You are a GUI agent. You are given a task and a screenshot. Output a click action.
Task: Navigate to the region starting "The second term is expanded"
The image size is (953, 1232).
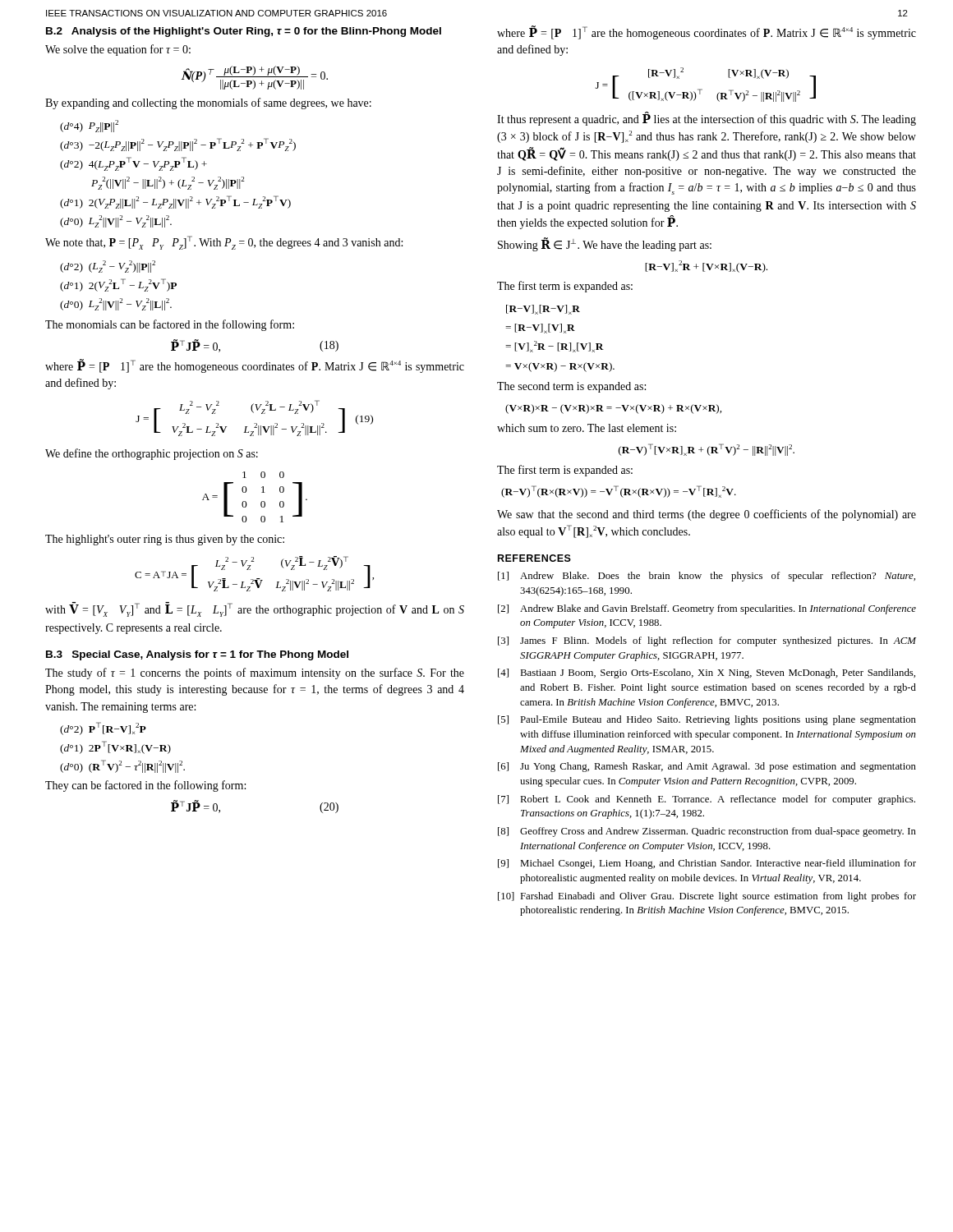[x=571, y=387]
